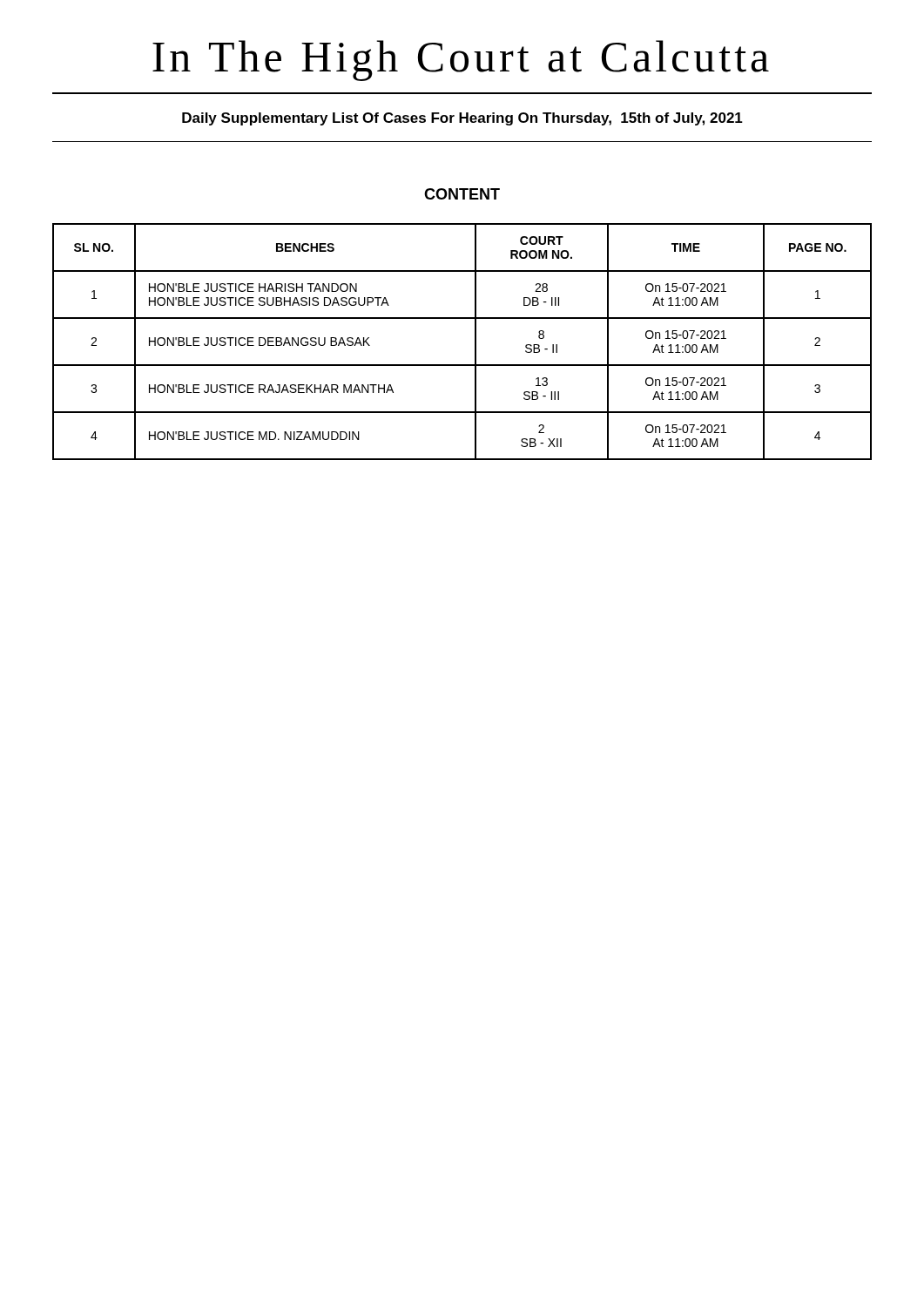Image resolution: width=924 pixels, height=1307 pixels.
Task: Click the passage that begins "Daily Supplementary List Of Cases For"
Action: tap(462, 118)
